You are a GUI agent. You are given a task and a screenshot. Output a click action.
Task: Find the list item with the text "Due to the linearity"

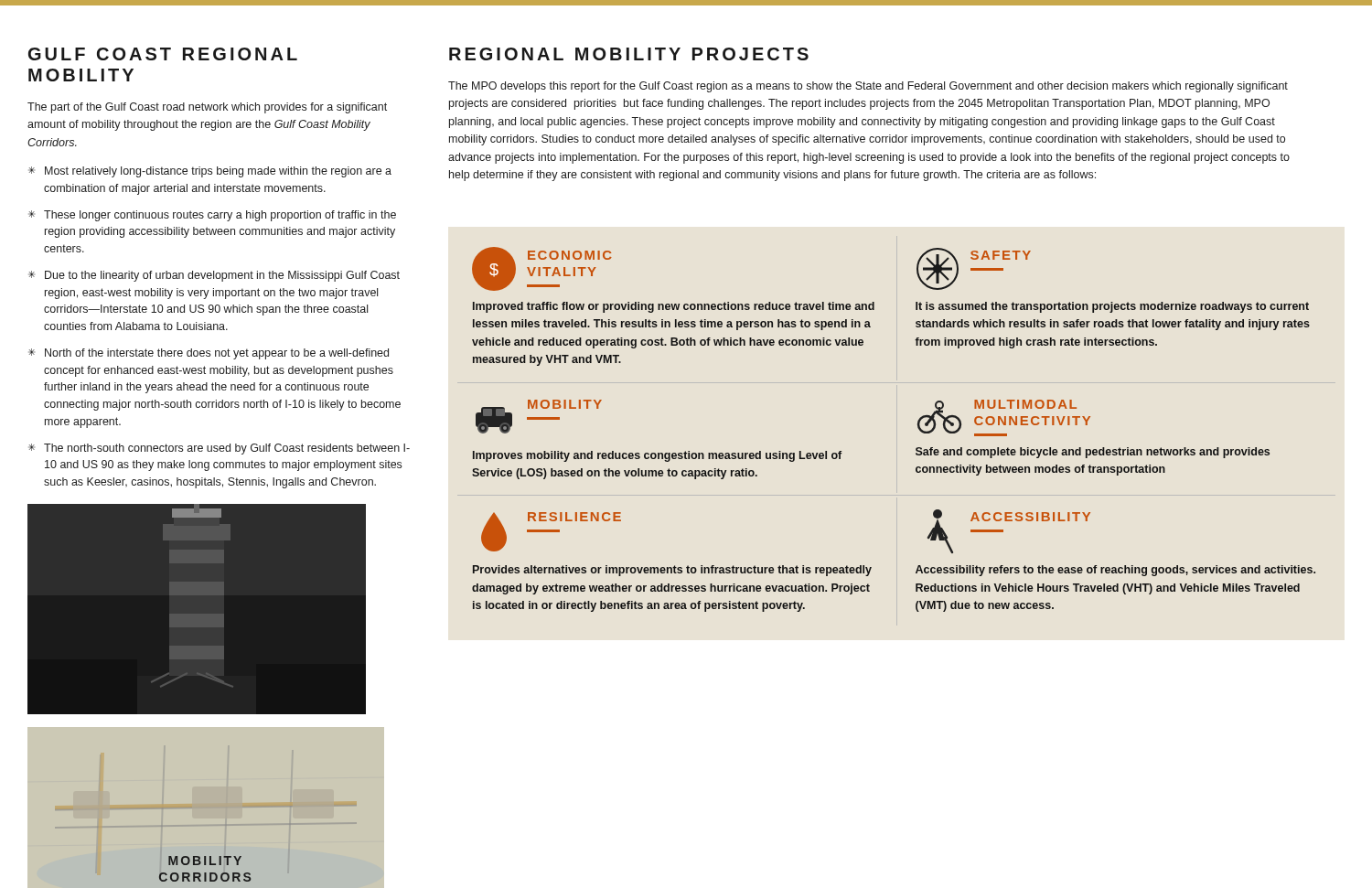(x=222, y=301)
